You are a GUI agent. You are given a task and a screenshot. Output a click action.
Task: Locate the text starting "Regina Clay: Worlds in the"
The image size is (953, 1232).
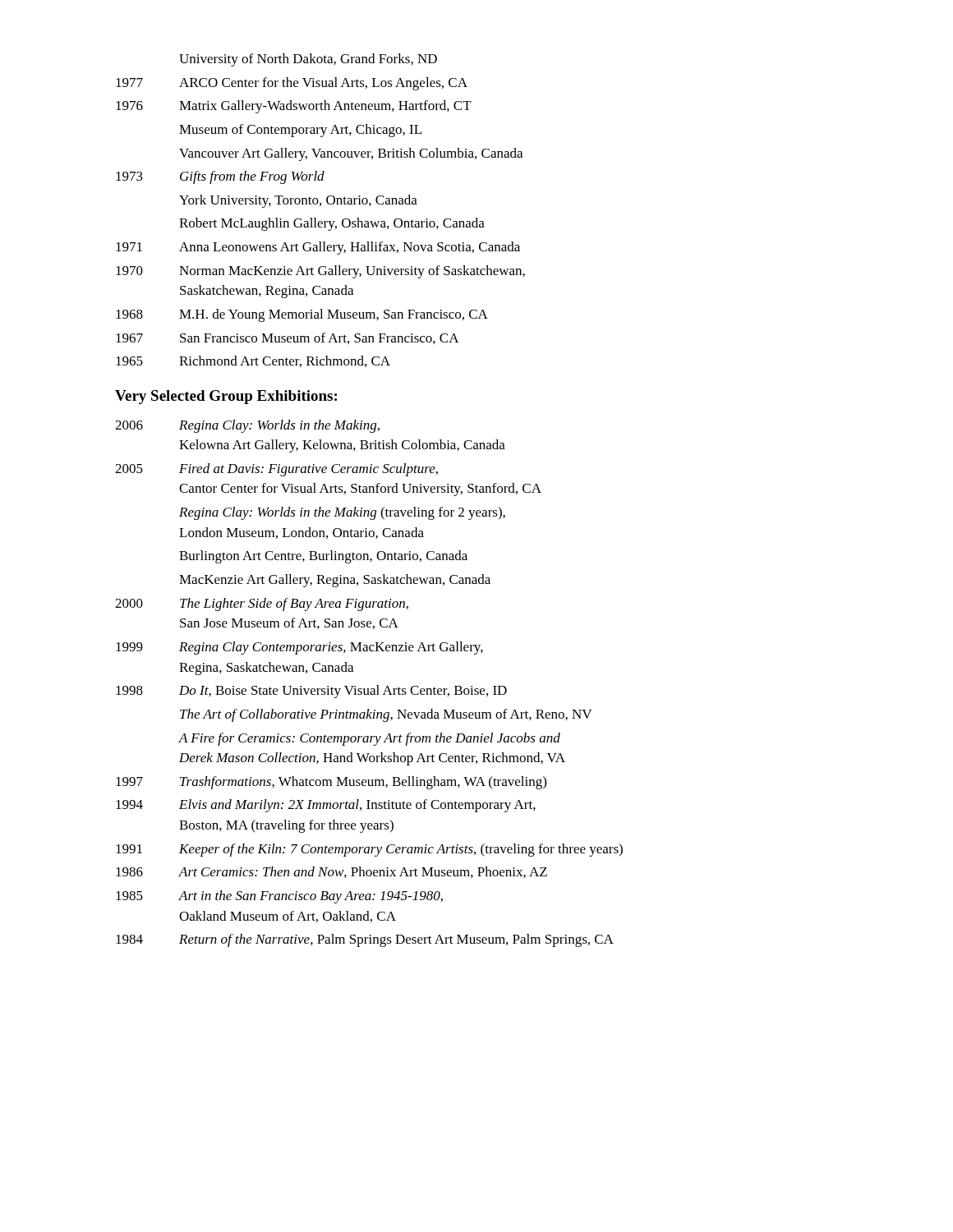pos(476,523)
